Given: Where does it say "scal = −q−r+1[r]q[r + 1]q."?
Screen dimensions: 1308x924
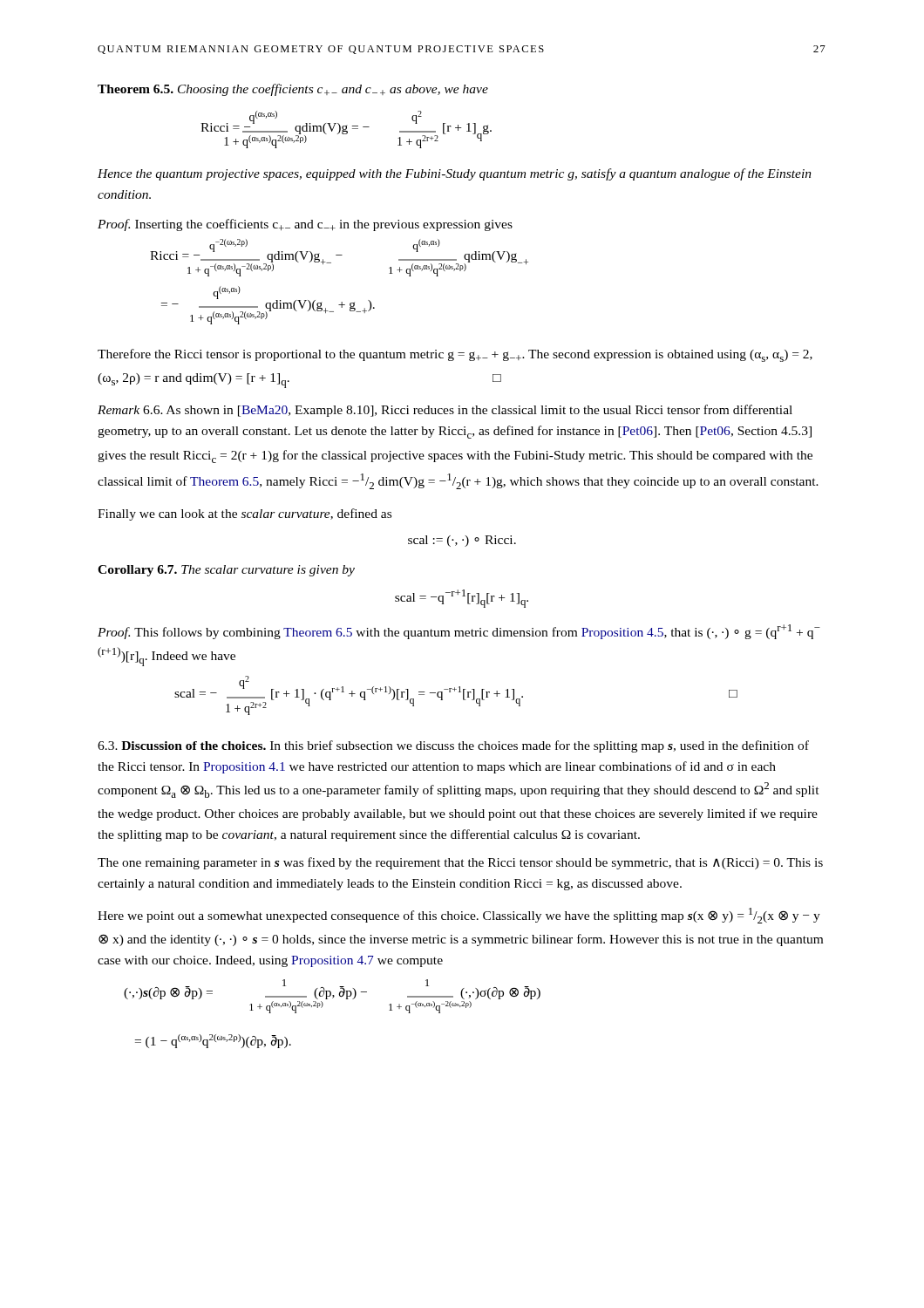Looking at the screenshot, I should click(x=462, y=597).
